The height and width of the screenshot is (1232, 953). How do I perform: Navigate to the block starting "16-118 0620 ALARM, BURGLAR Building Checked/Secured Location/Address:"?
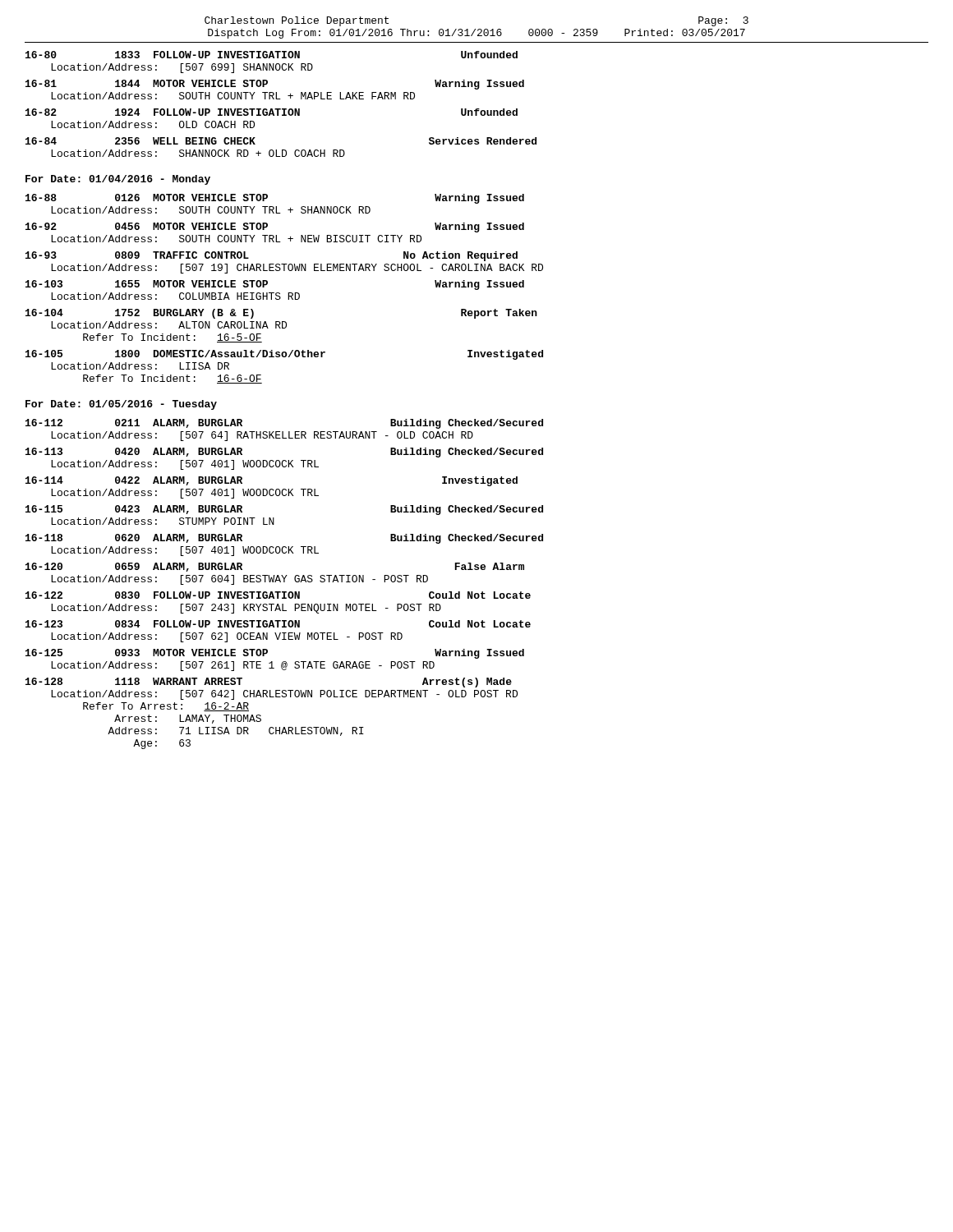476,545
